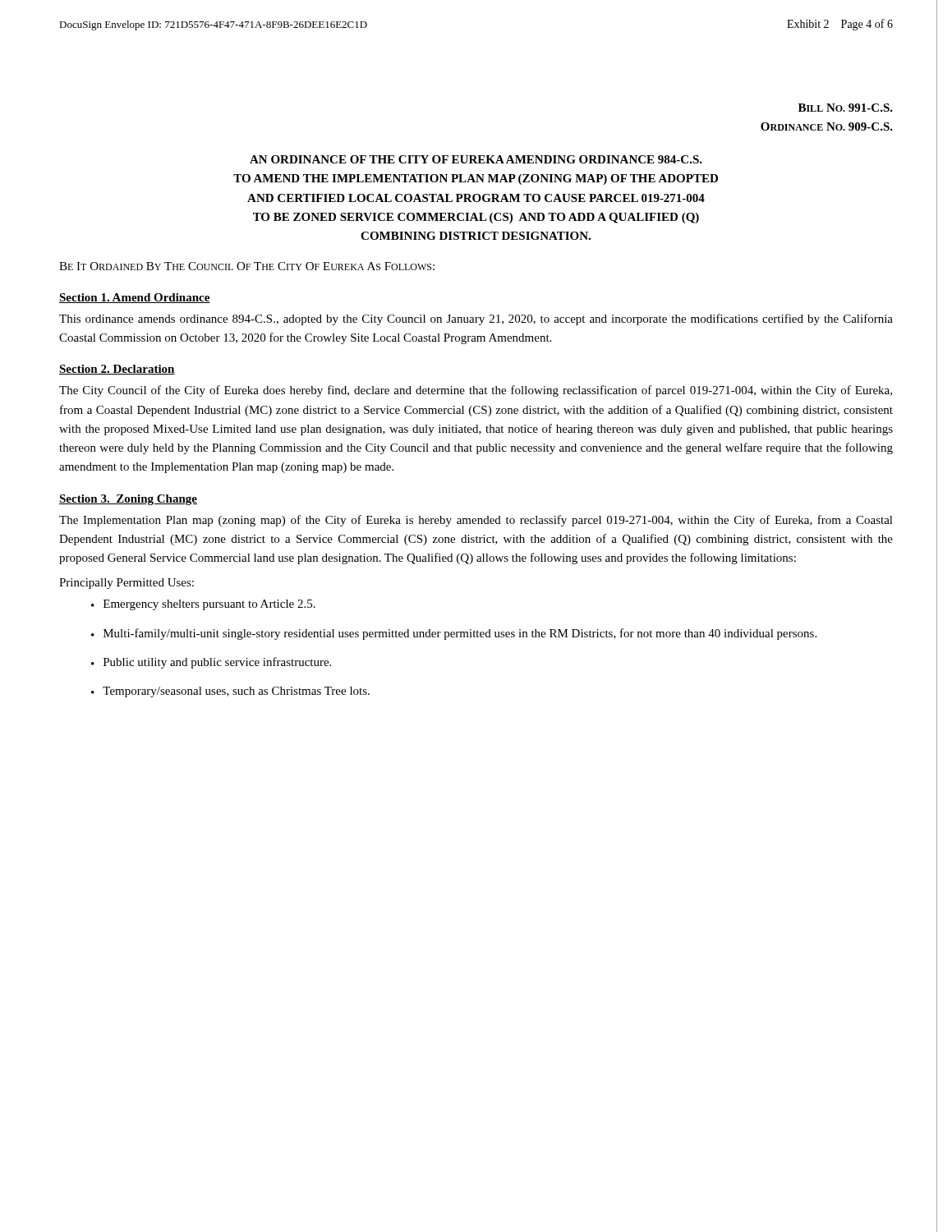
Task: Find the block on this page that starts "The Implementation Plan map (zoning map) of"
Action: pyautogui.click(x=476, y=539)
